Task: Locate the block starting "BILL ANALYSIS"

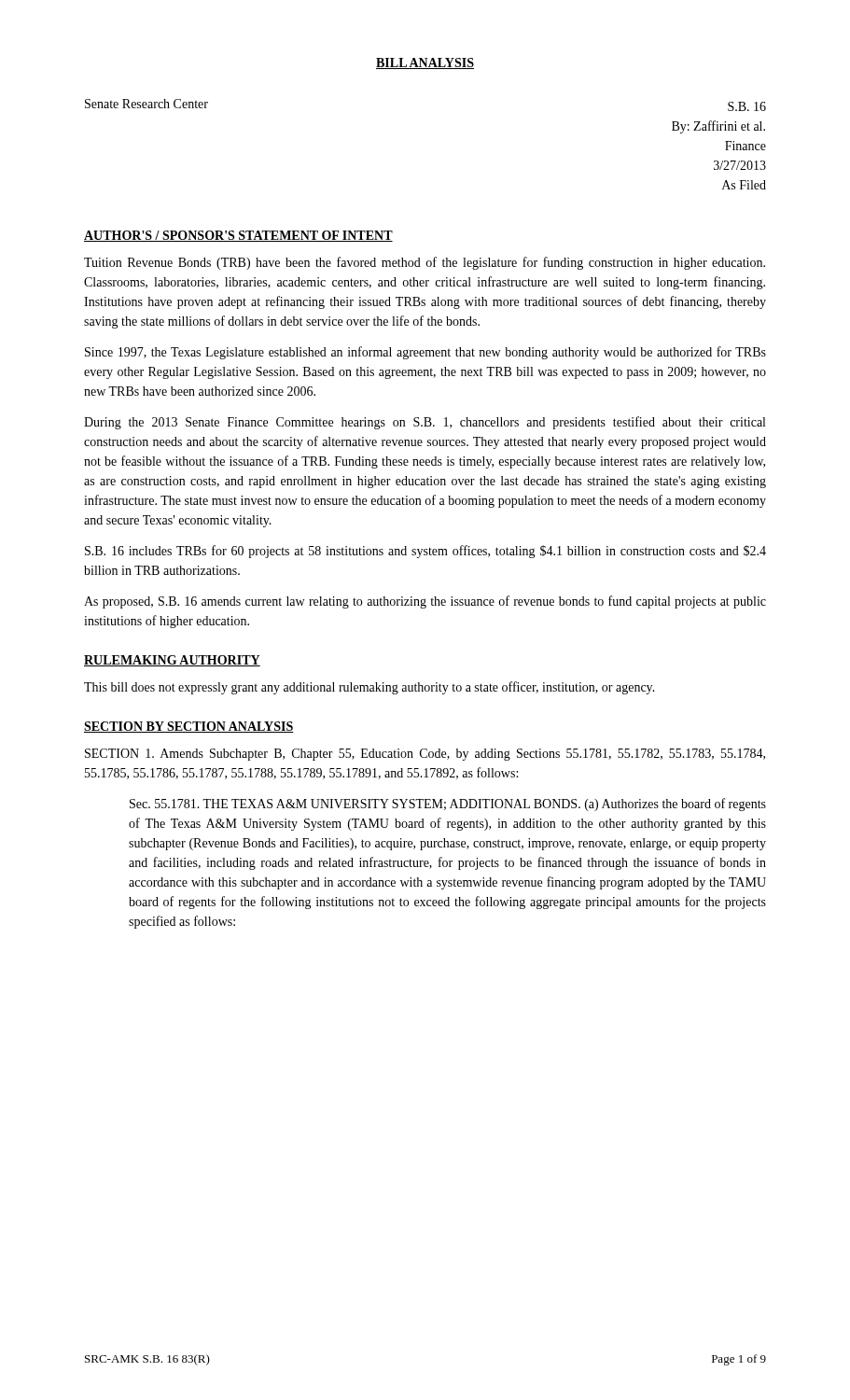Action: click(x=425, y=63)
